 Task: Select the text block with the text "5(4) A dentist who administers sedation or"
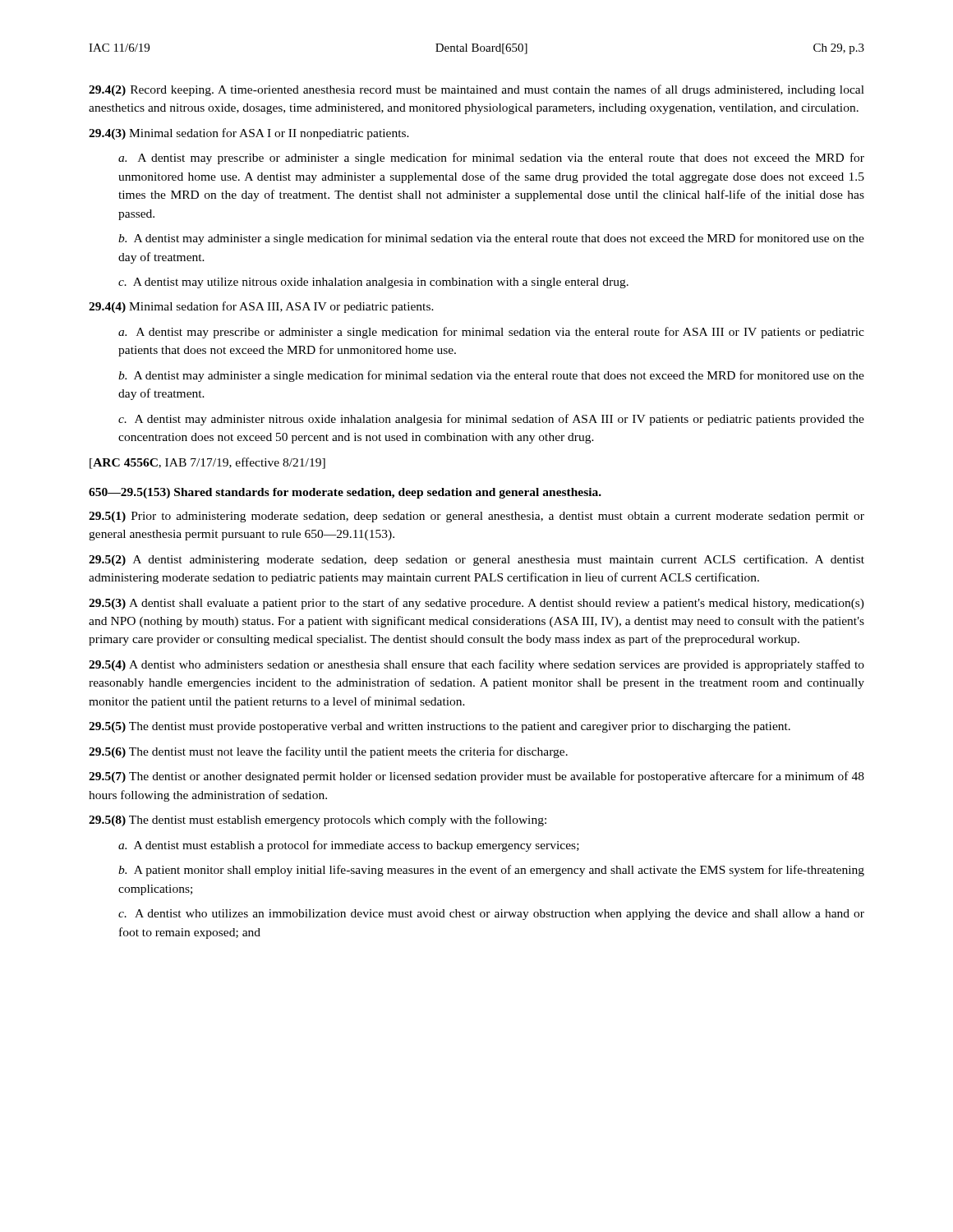[476, 682]
